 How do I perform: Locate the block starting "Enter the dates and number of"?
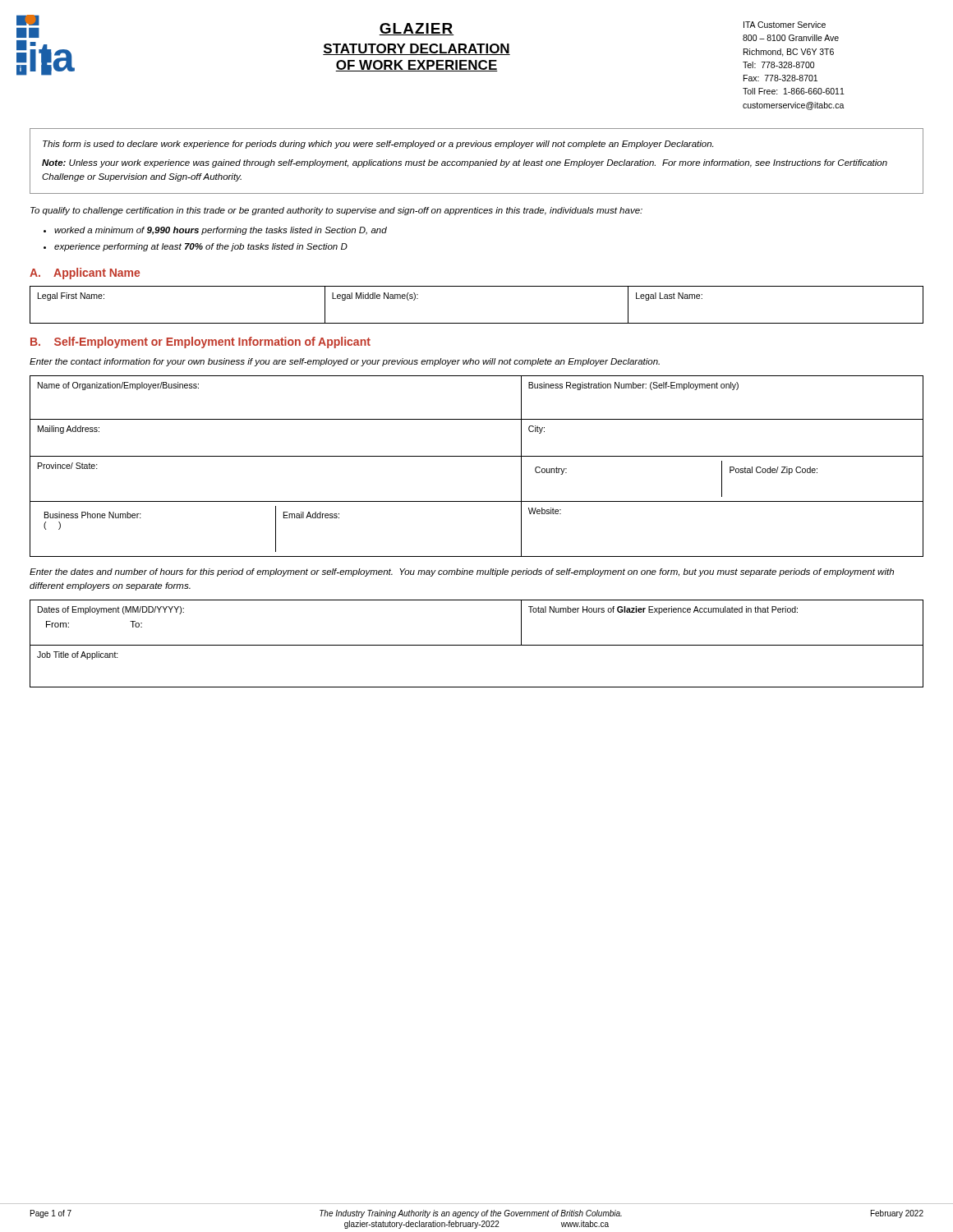click(462, 579)
